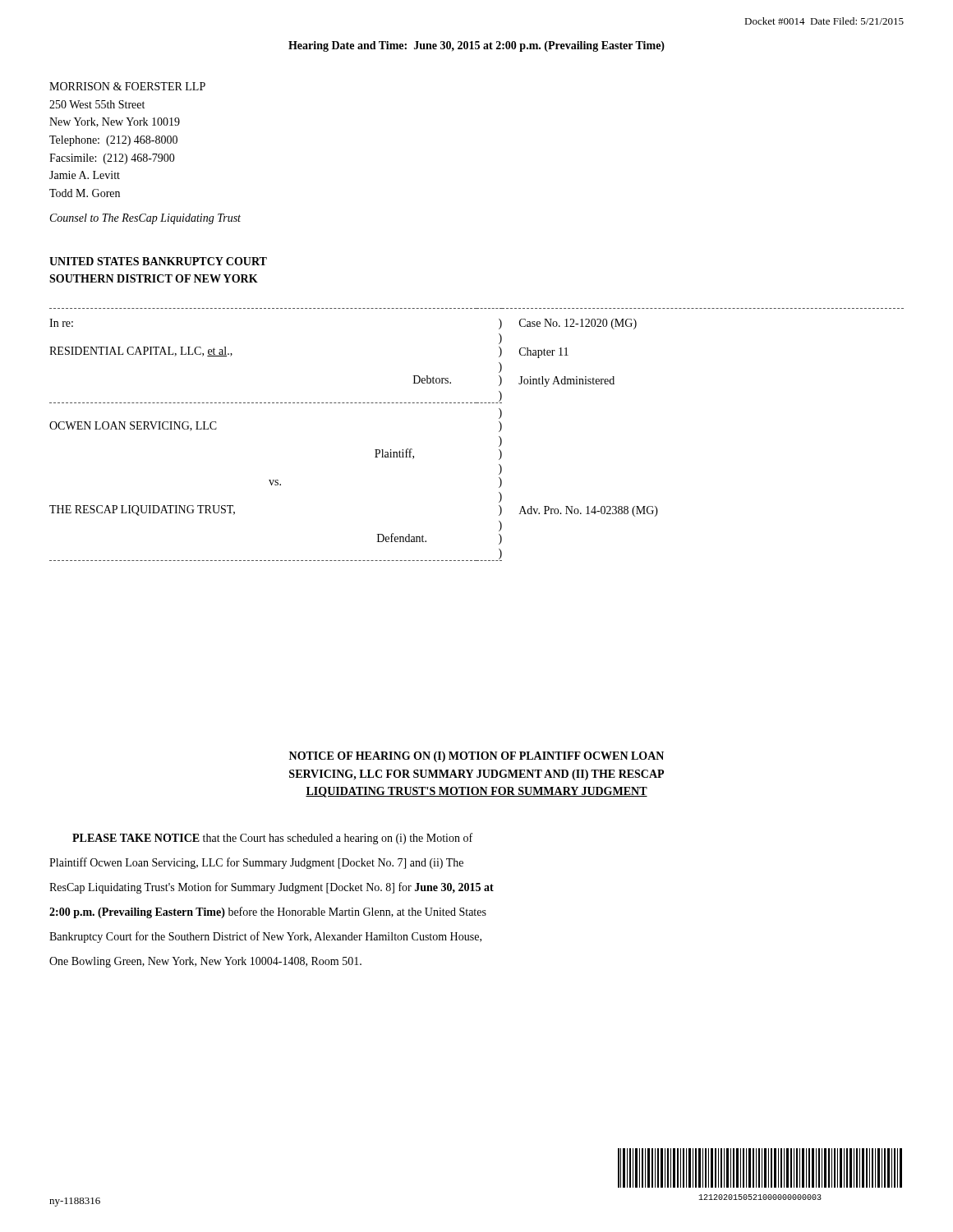Screen dimensions: 1232x953
Task: Select the text starting "PLEASE TAKE NOTICE that"
Action: (261, 838)
